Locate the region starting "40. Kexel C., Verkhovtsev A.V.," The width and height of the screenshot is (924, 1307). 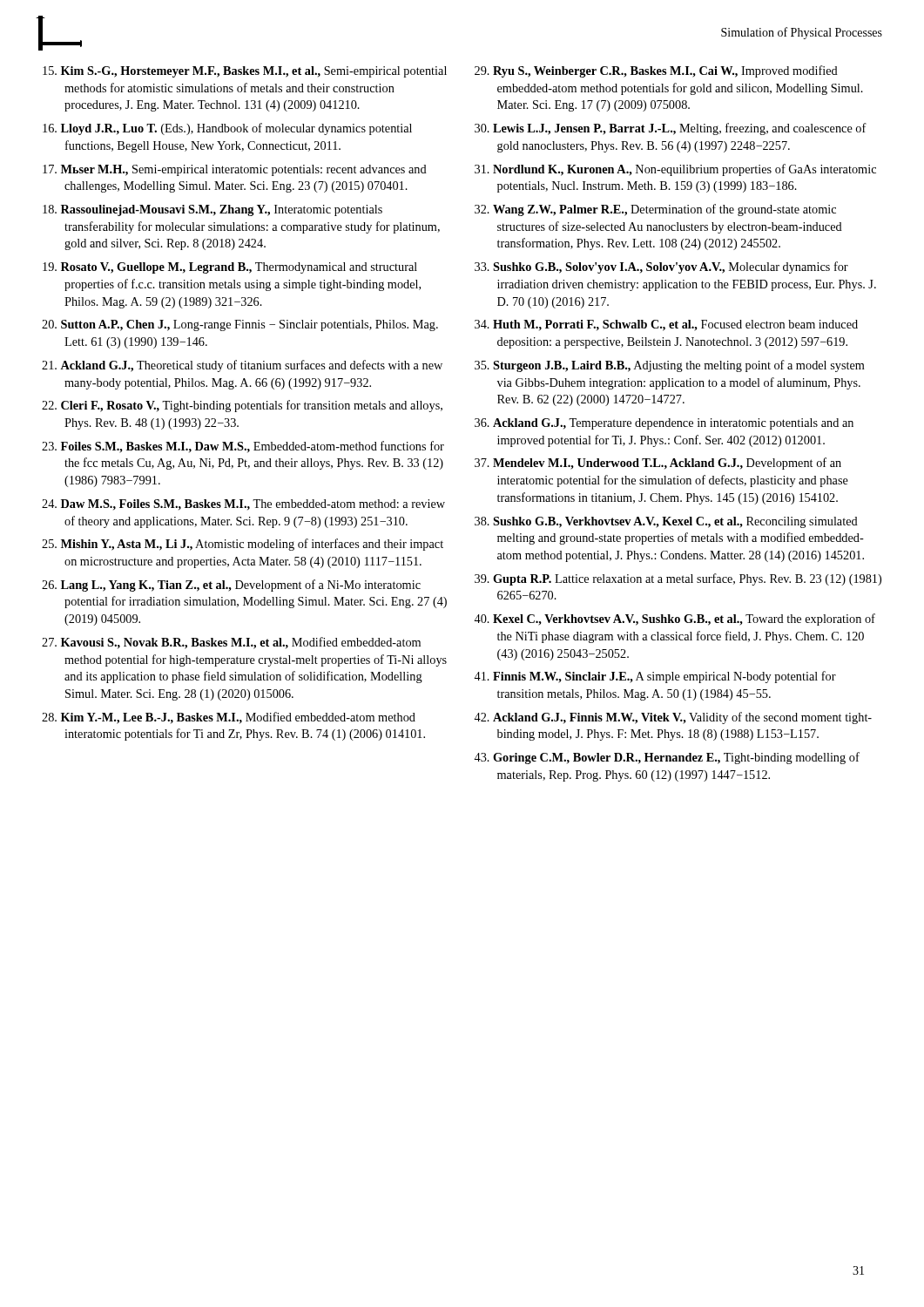point(675,636)
